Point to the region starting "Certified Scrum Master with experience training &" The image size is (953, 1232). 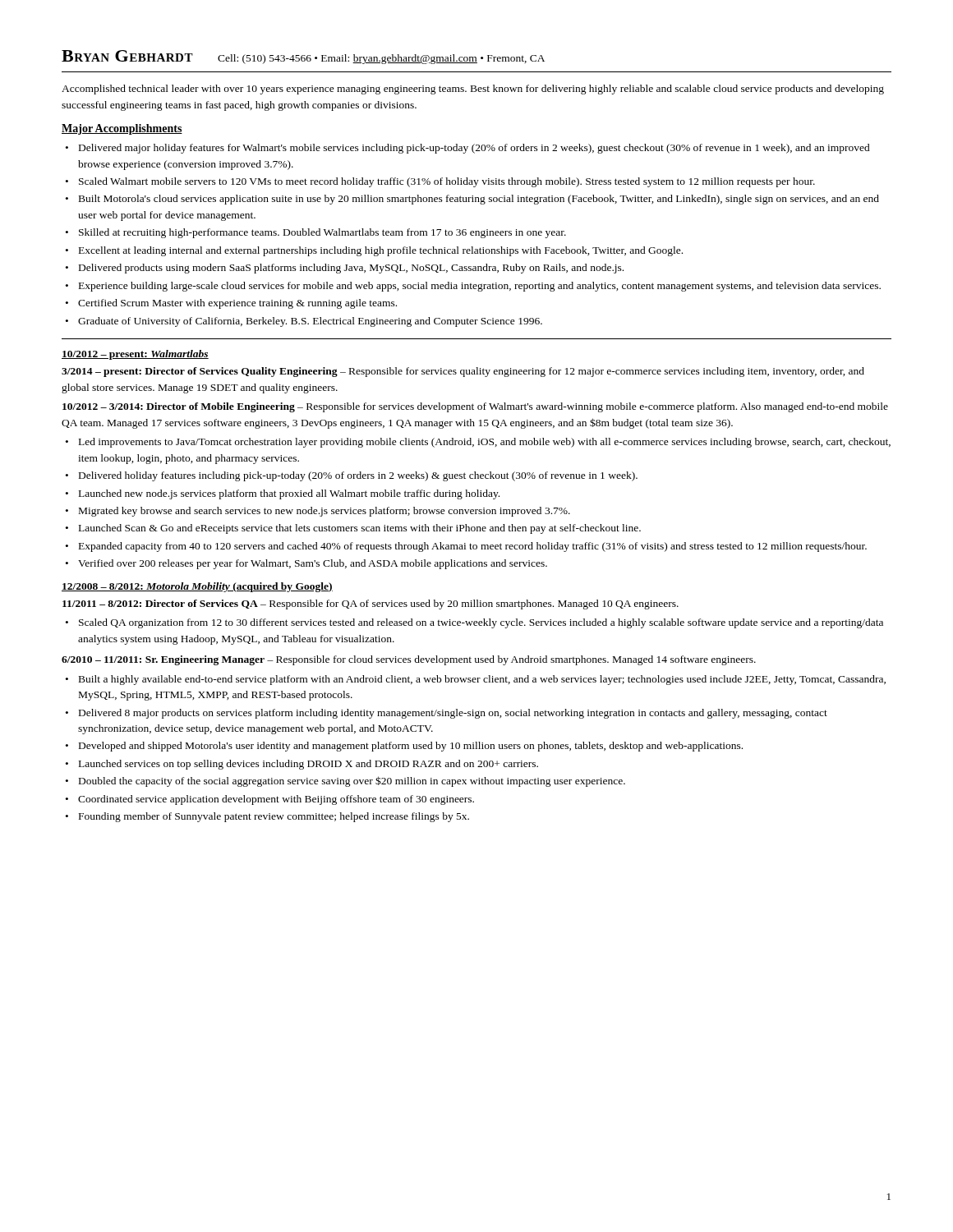click(x=238, y=303)
